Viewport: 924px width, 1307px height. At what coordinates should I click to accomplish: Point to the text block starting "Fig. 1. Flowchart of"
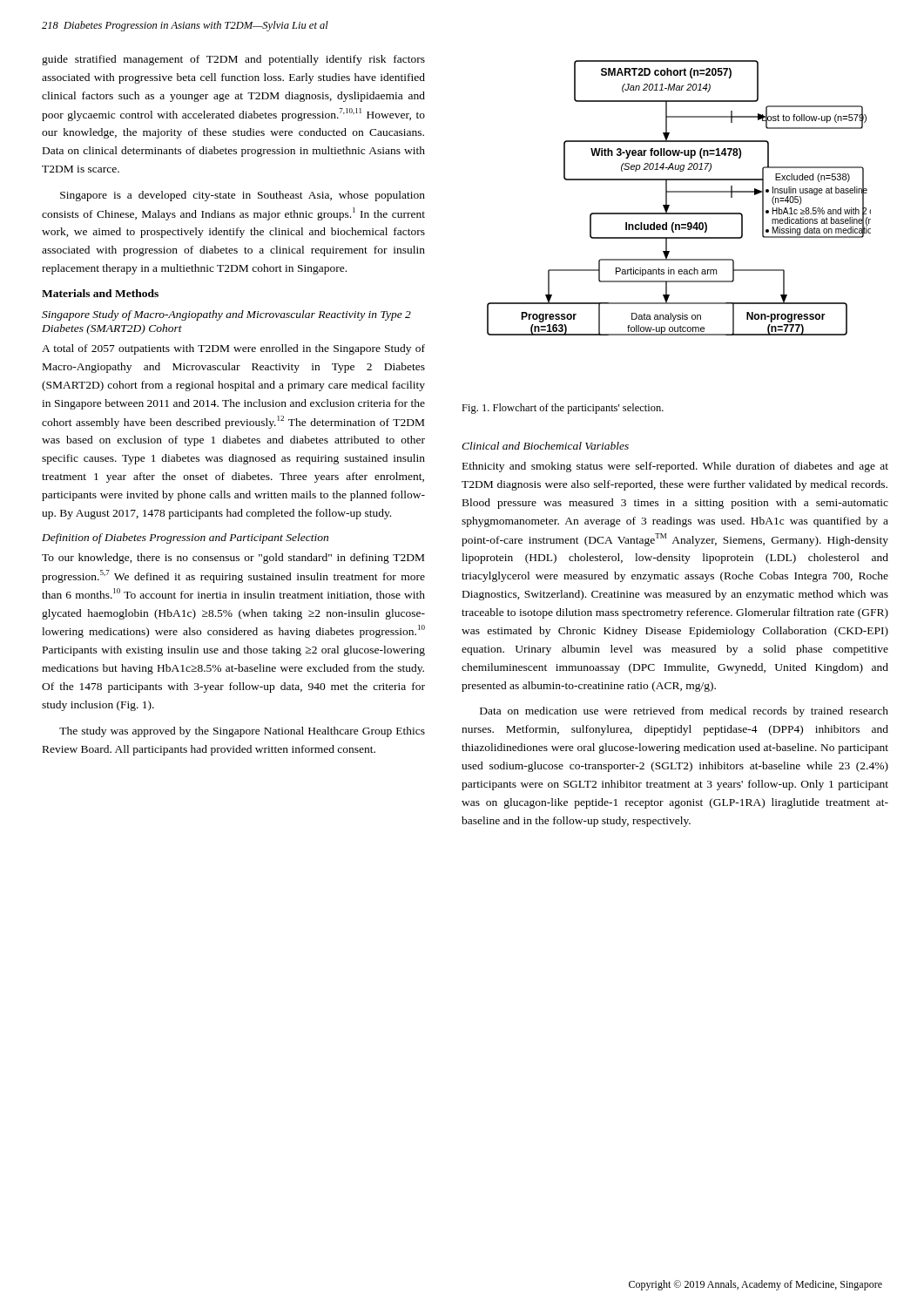tap(563, 408)
